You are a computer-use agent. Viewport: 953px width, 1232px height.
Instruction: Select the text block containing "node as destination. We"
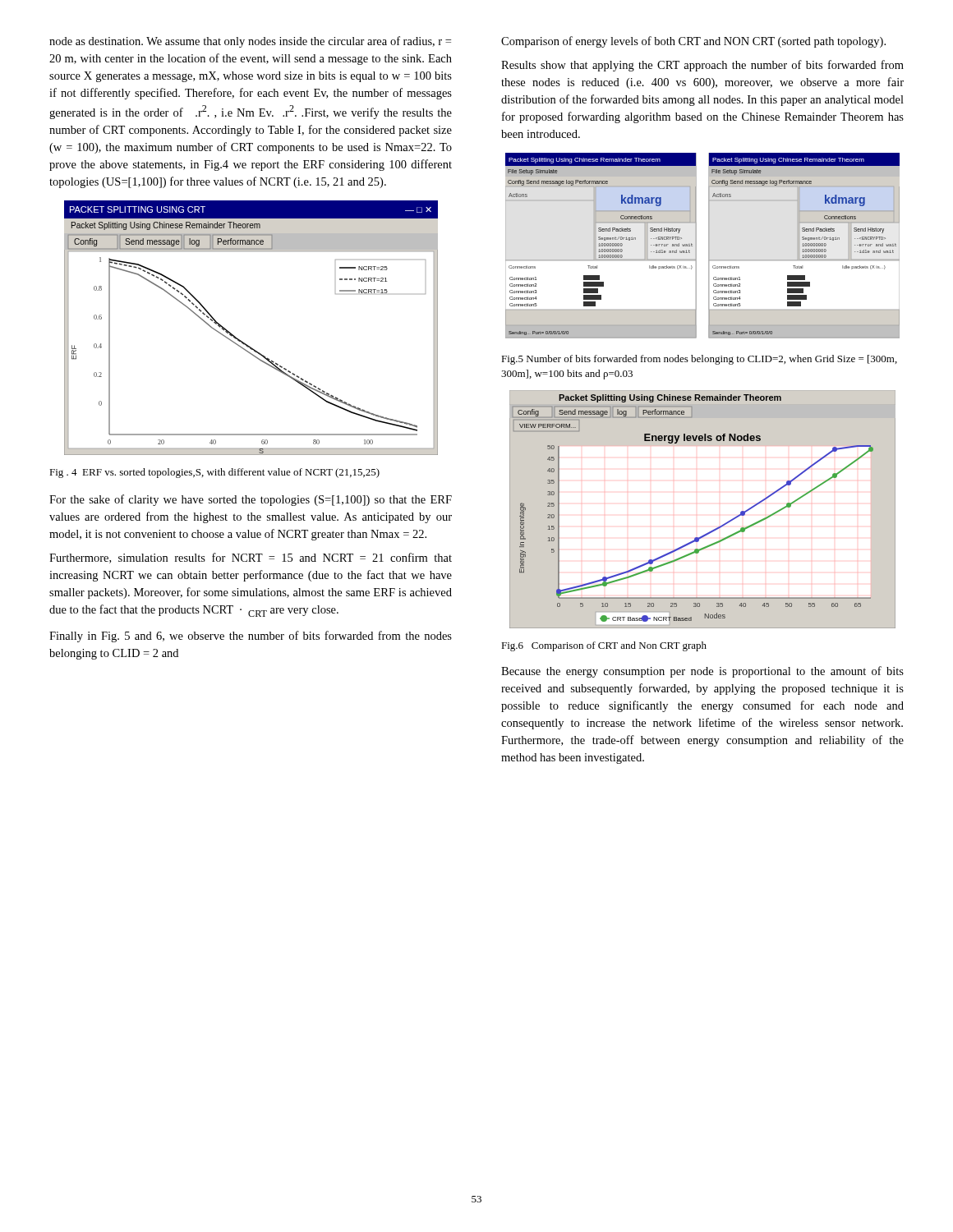(251, 112)
